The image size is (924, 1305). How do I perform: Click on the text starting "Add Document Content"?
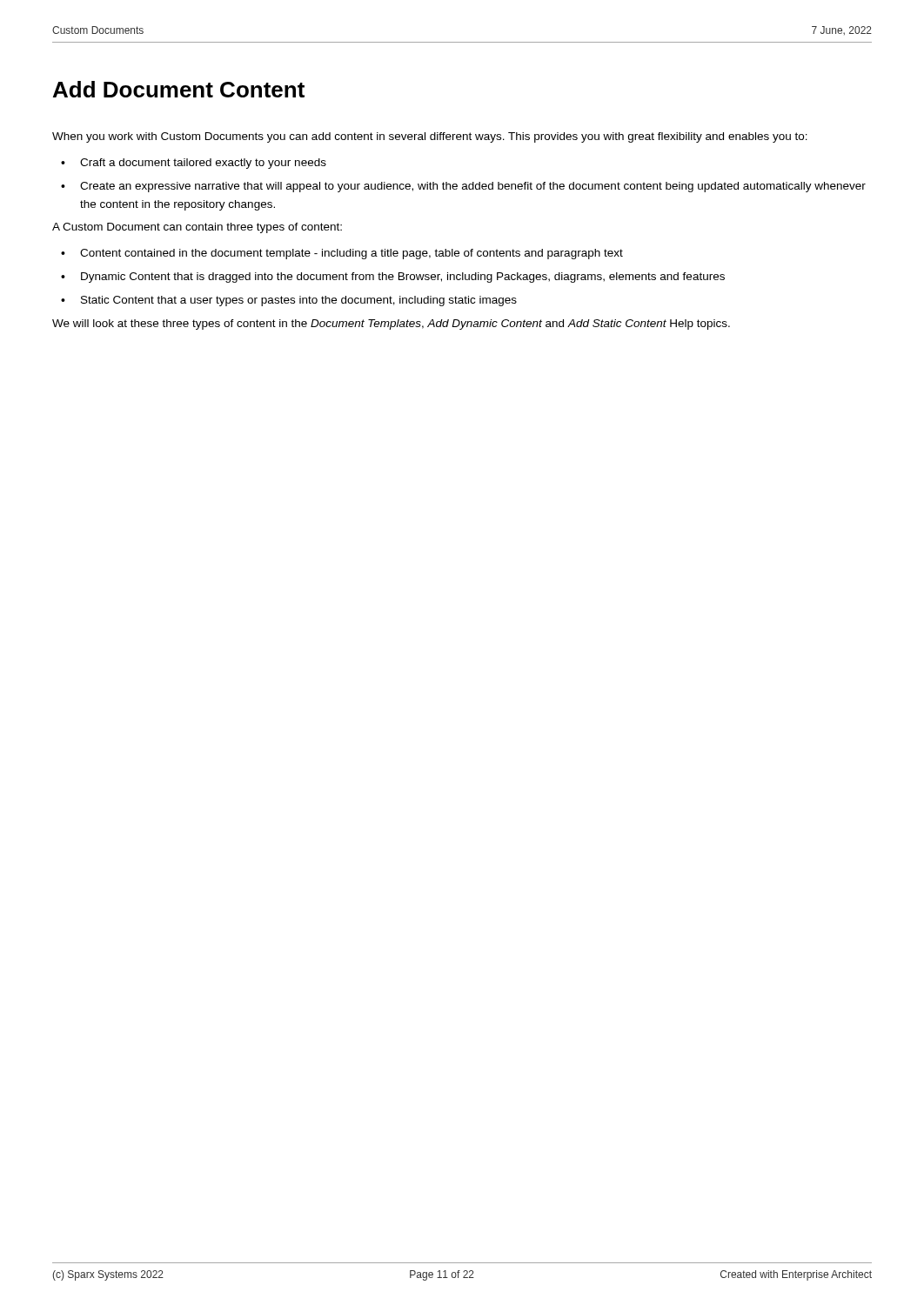click(x=179, y=90)
